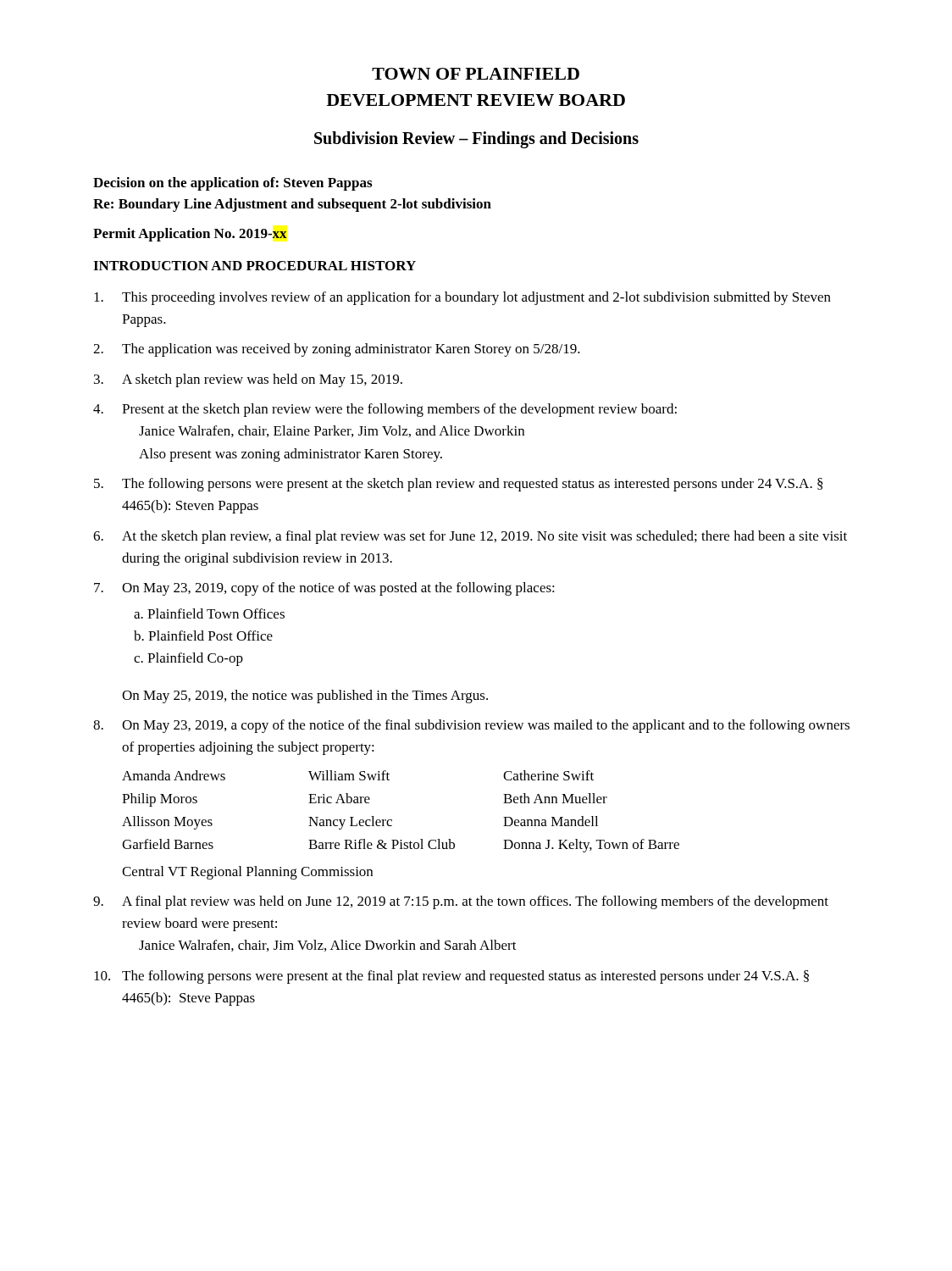Find the passage starting "Decision on the application"
952x1271 pixels.
click(476, 193)
